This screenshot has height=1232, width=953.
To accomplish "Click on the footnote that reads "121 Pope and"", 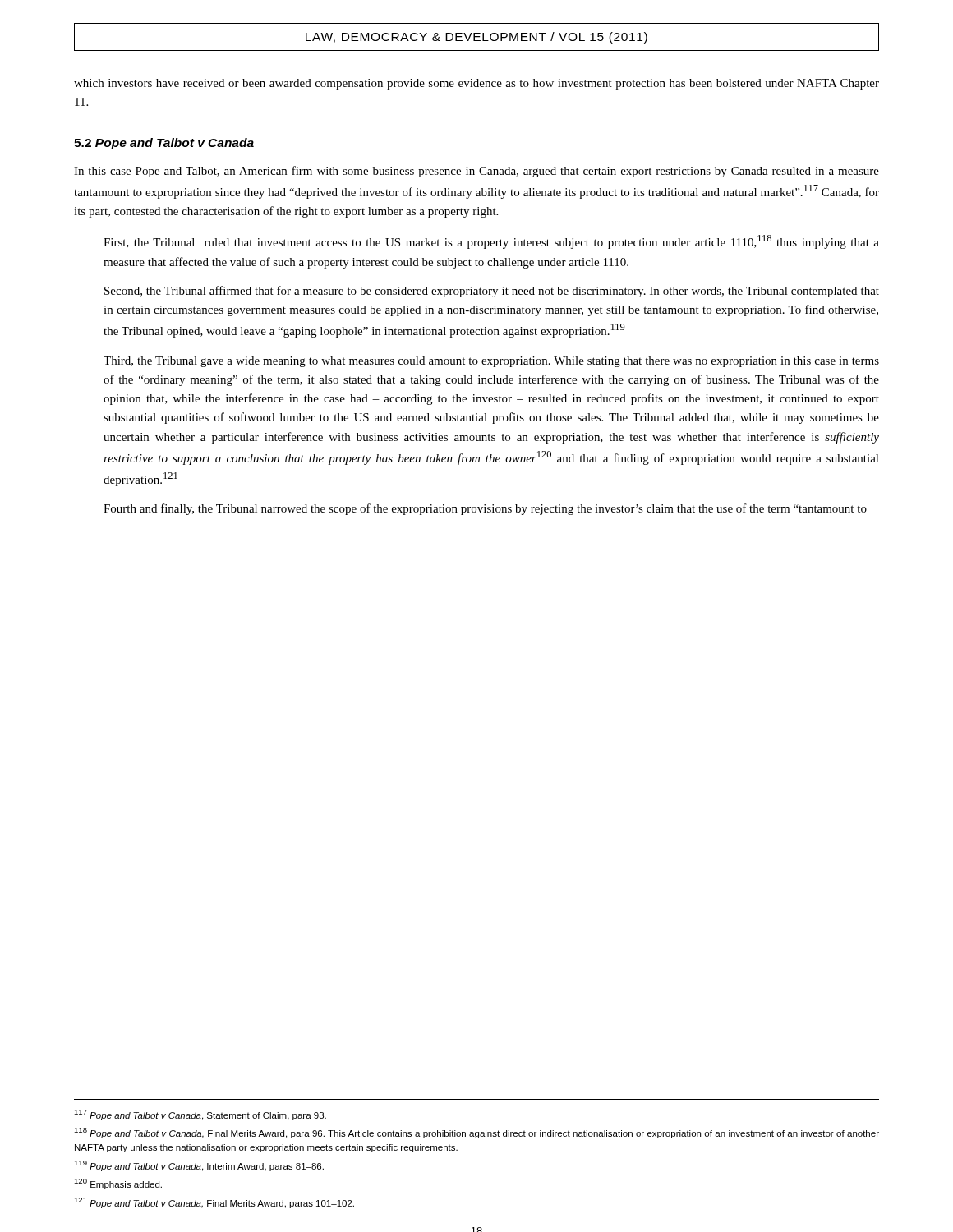I will (214, 1201).
